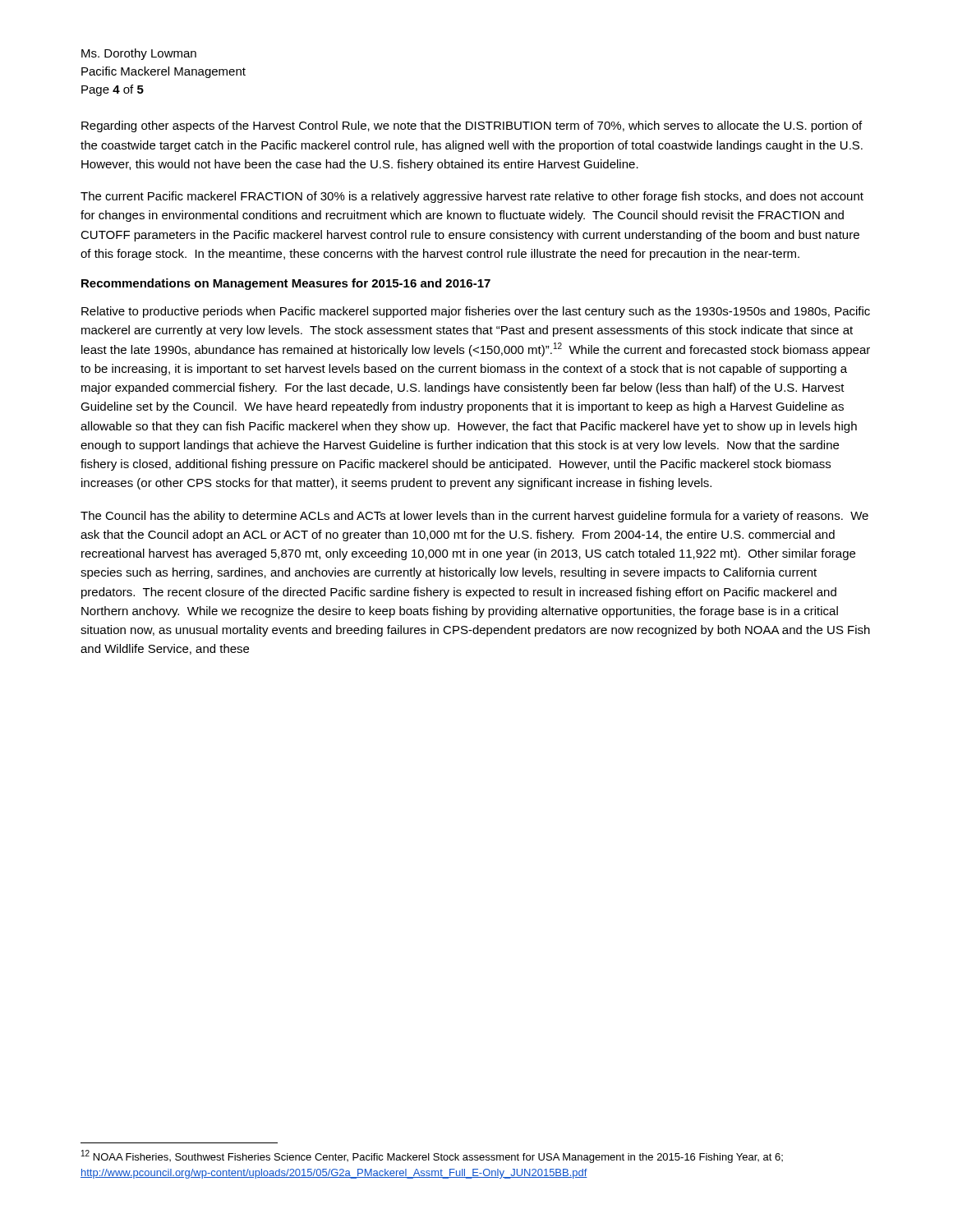Locate the section header that says "Recommendations on Management"
The height and width of the screenshot is (1232, 953).
(286, 283)
